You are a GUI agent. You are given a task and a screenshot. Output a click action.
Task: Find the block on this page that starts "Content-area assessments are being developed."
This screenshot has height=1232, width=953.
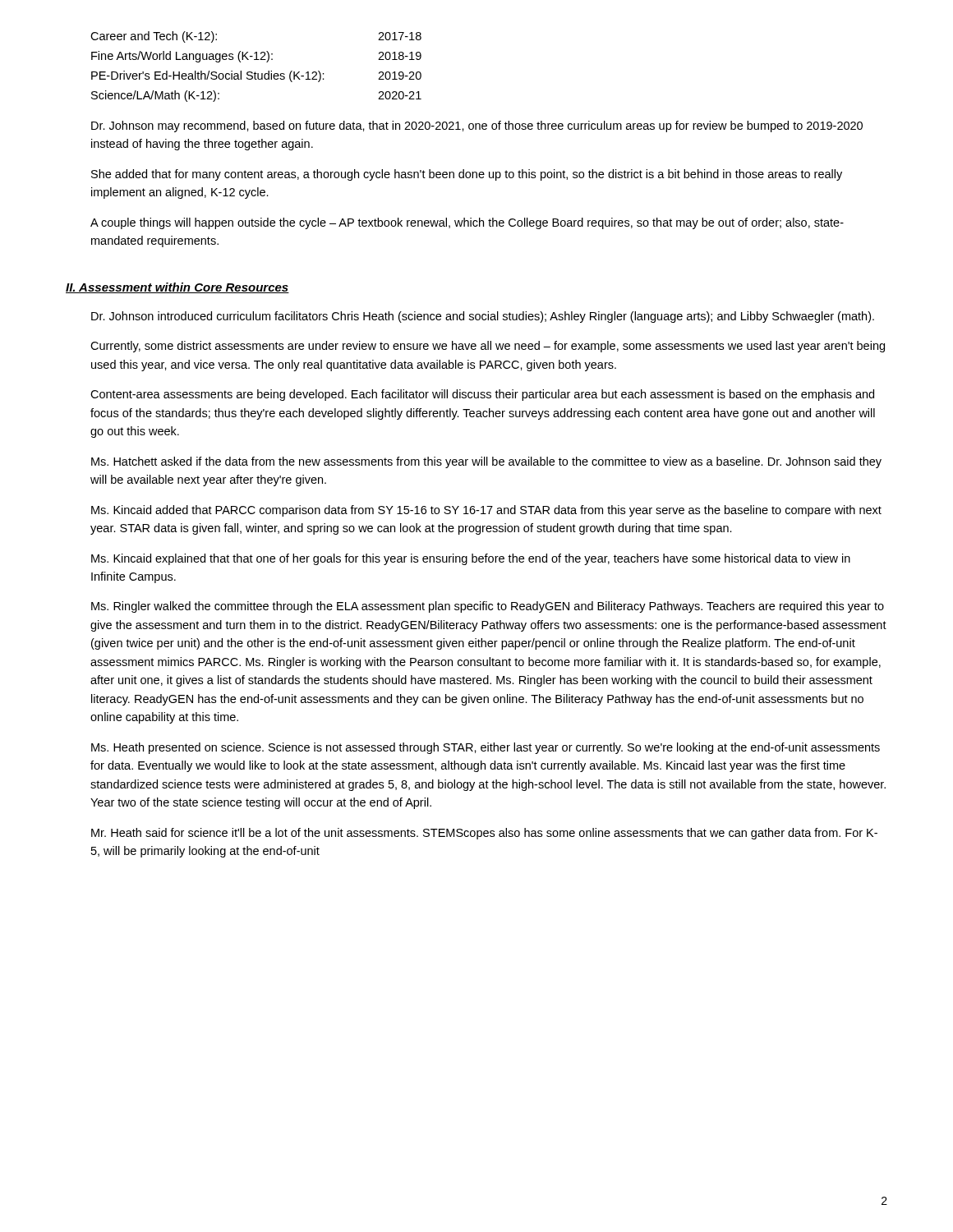pyautogui.click(x=483, y=413)
